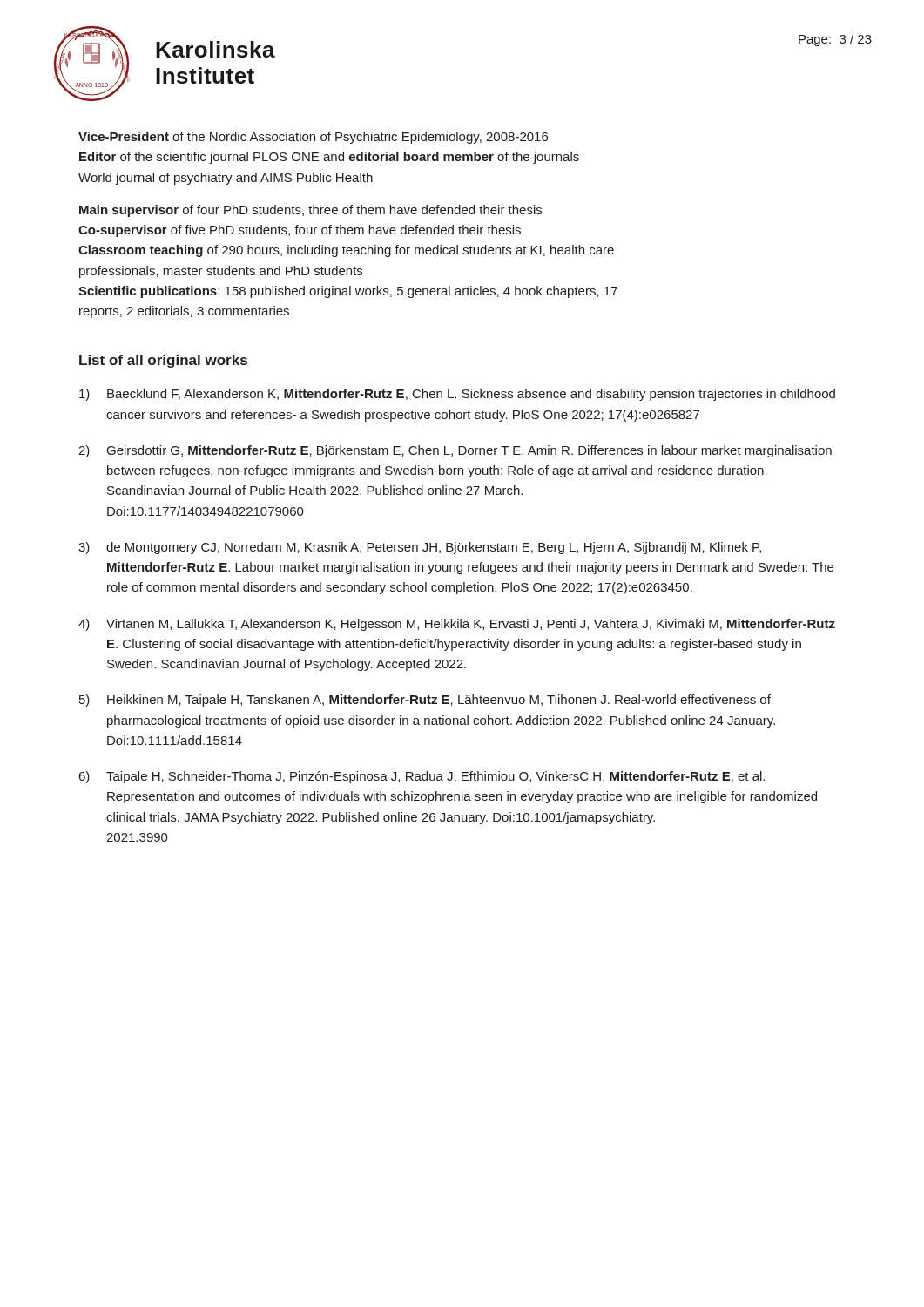The height and width of the screenshot is (1307, 924).
Task: Select the passage starting "3) de Montgomery CJ, Norredam M, Krasnik"
Action: coord(457,567)
